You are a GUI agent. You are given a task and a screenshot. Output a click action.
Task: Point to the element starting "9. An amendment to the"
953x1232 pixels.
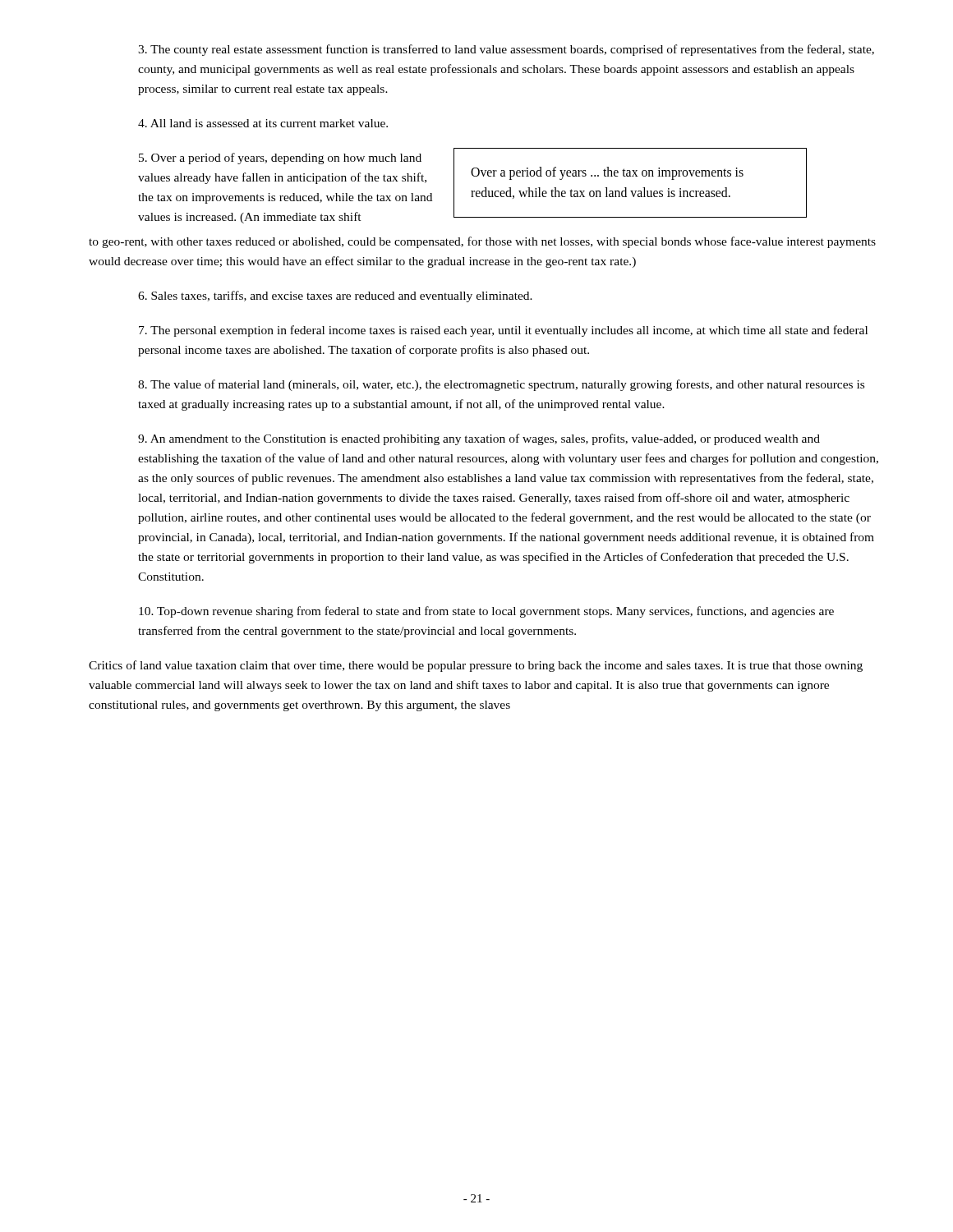tap(508, 507)
